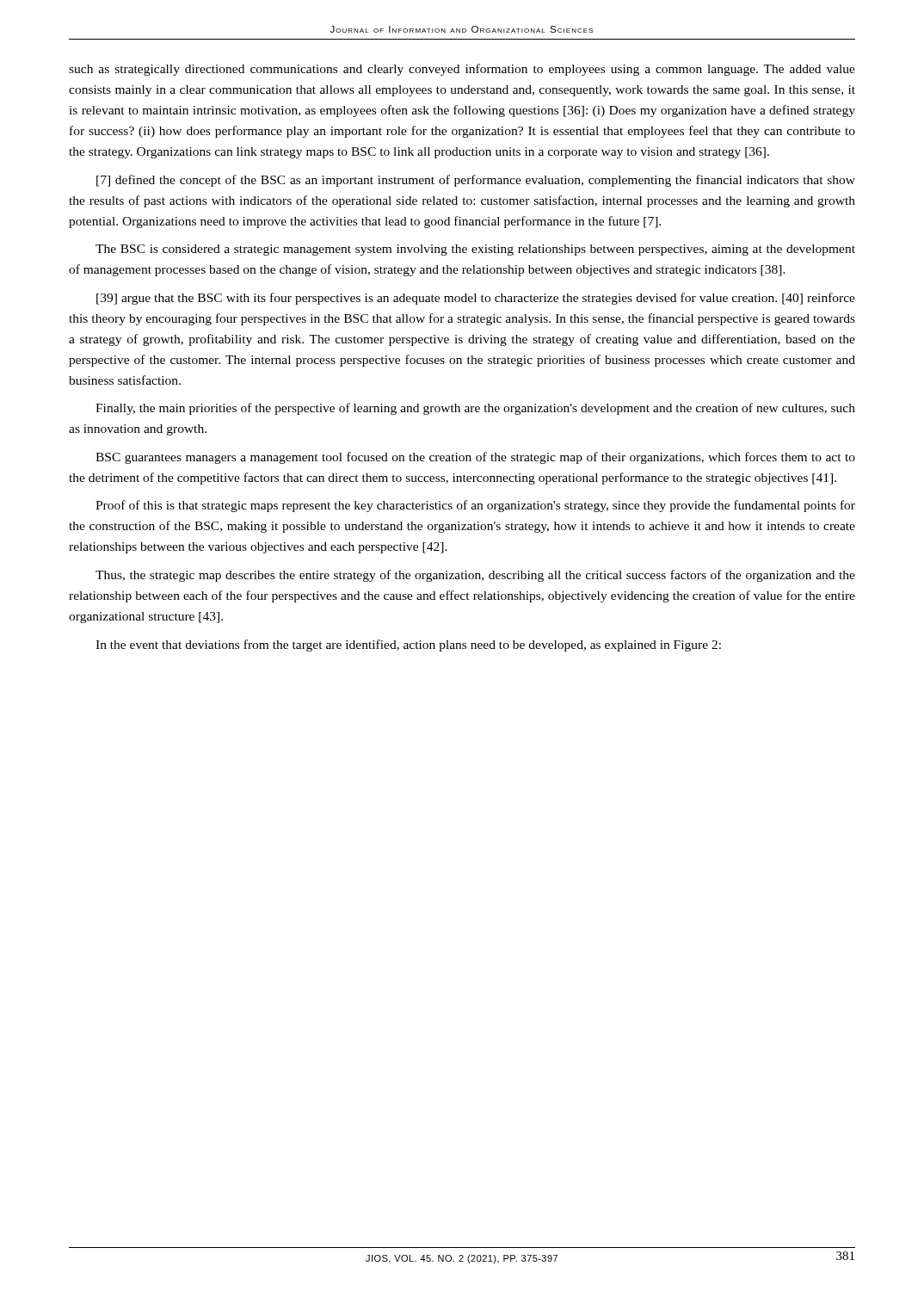Point to the element starting "such as strategically"

(462, 110)
